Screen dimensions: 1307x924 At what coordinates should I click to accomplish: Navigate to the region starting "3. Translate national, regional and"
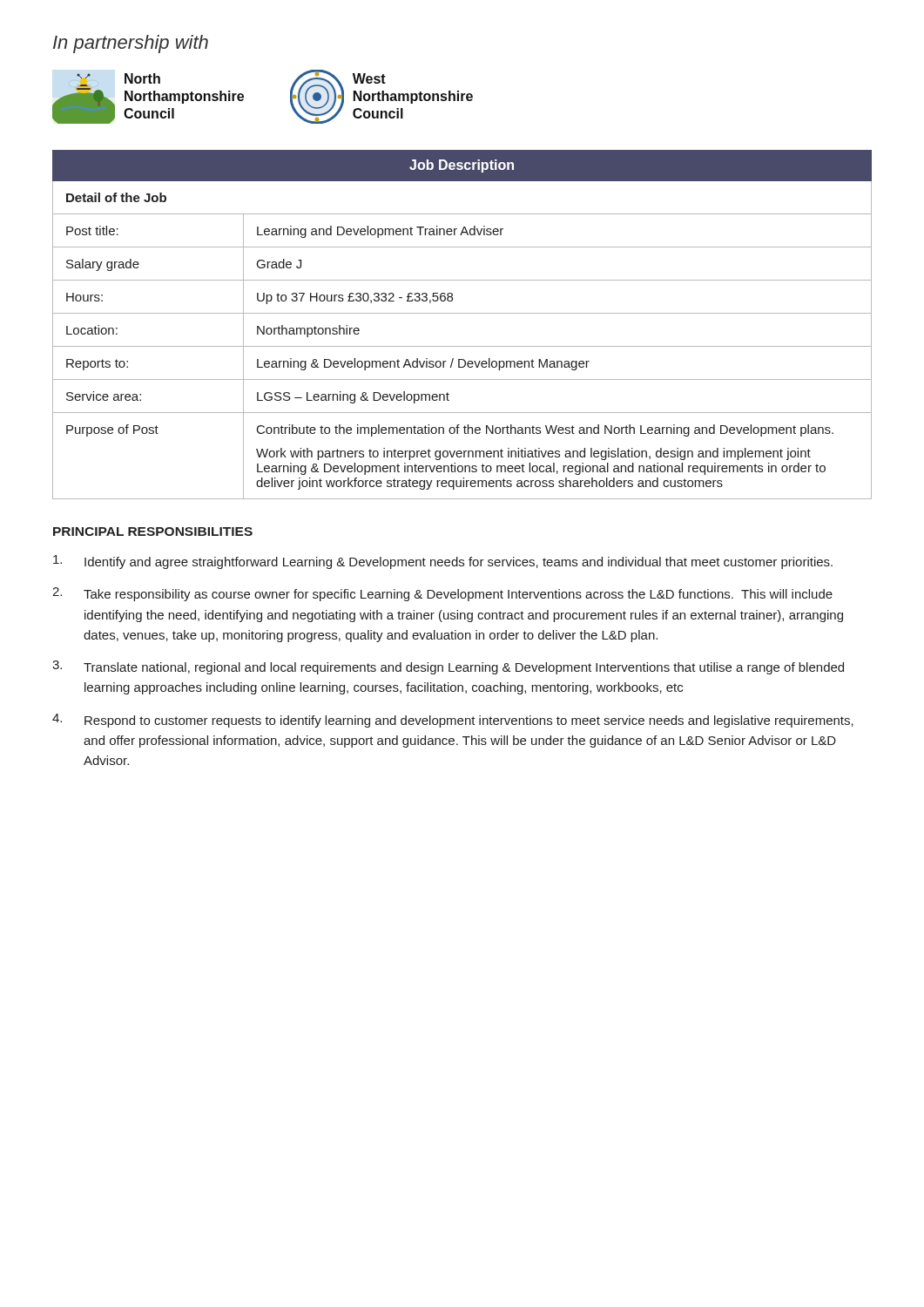click(x=462, y=677)
